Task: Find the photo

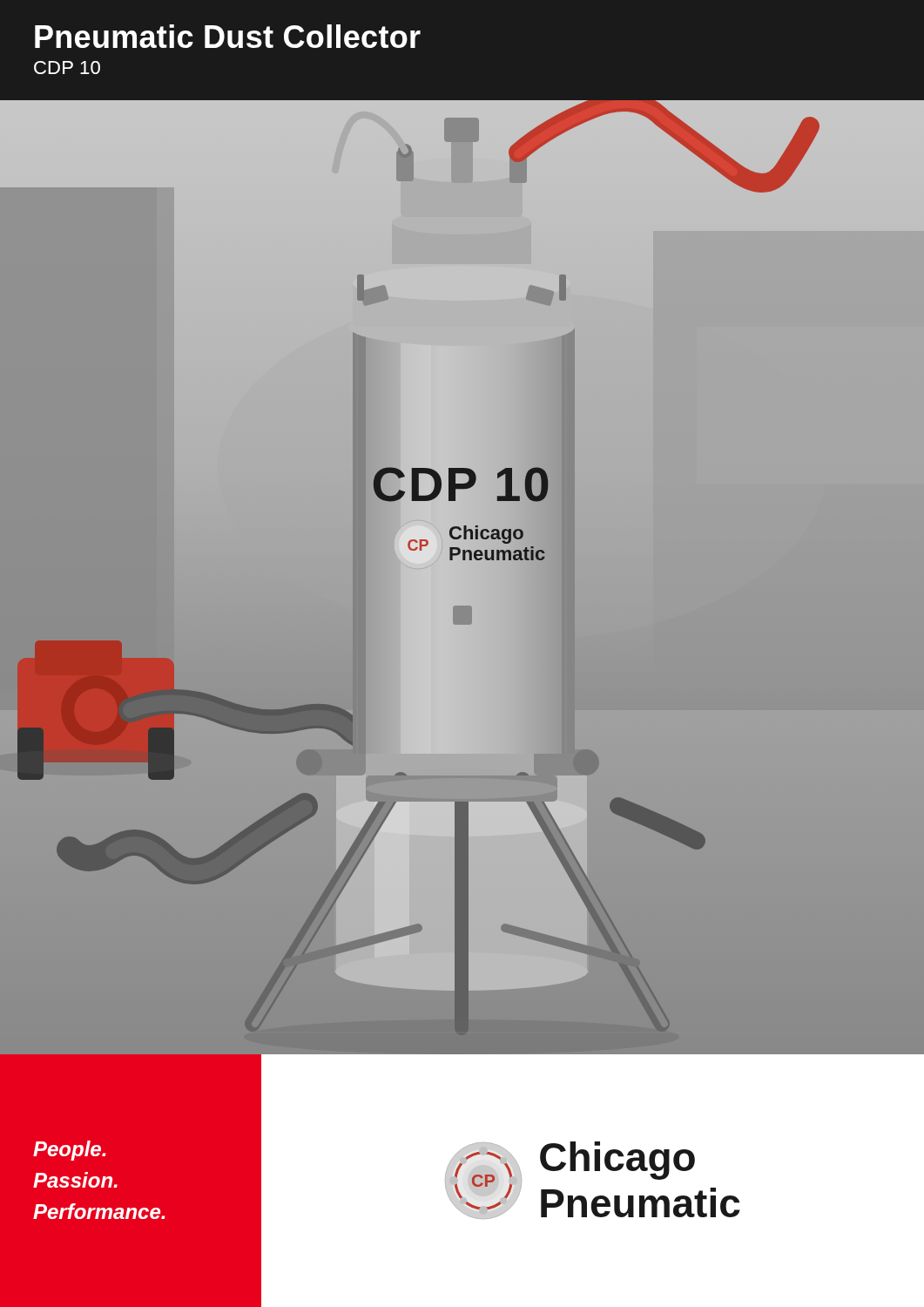Action: pos(462,577)
